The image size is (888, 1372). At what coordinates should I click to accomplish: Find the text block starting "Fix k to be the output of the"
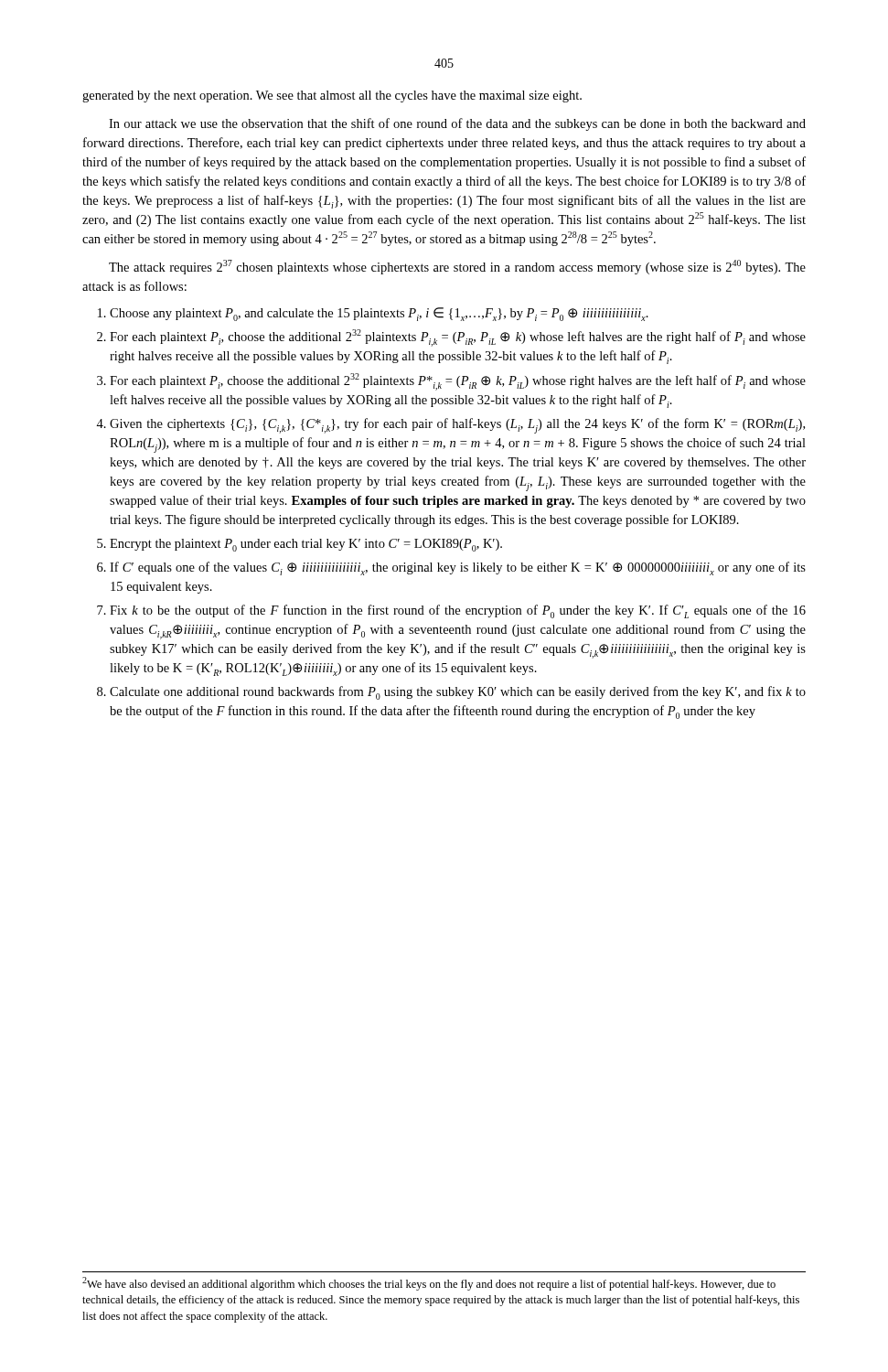458,639
